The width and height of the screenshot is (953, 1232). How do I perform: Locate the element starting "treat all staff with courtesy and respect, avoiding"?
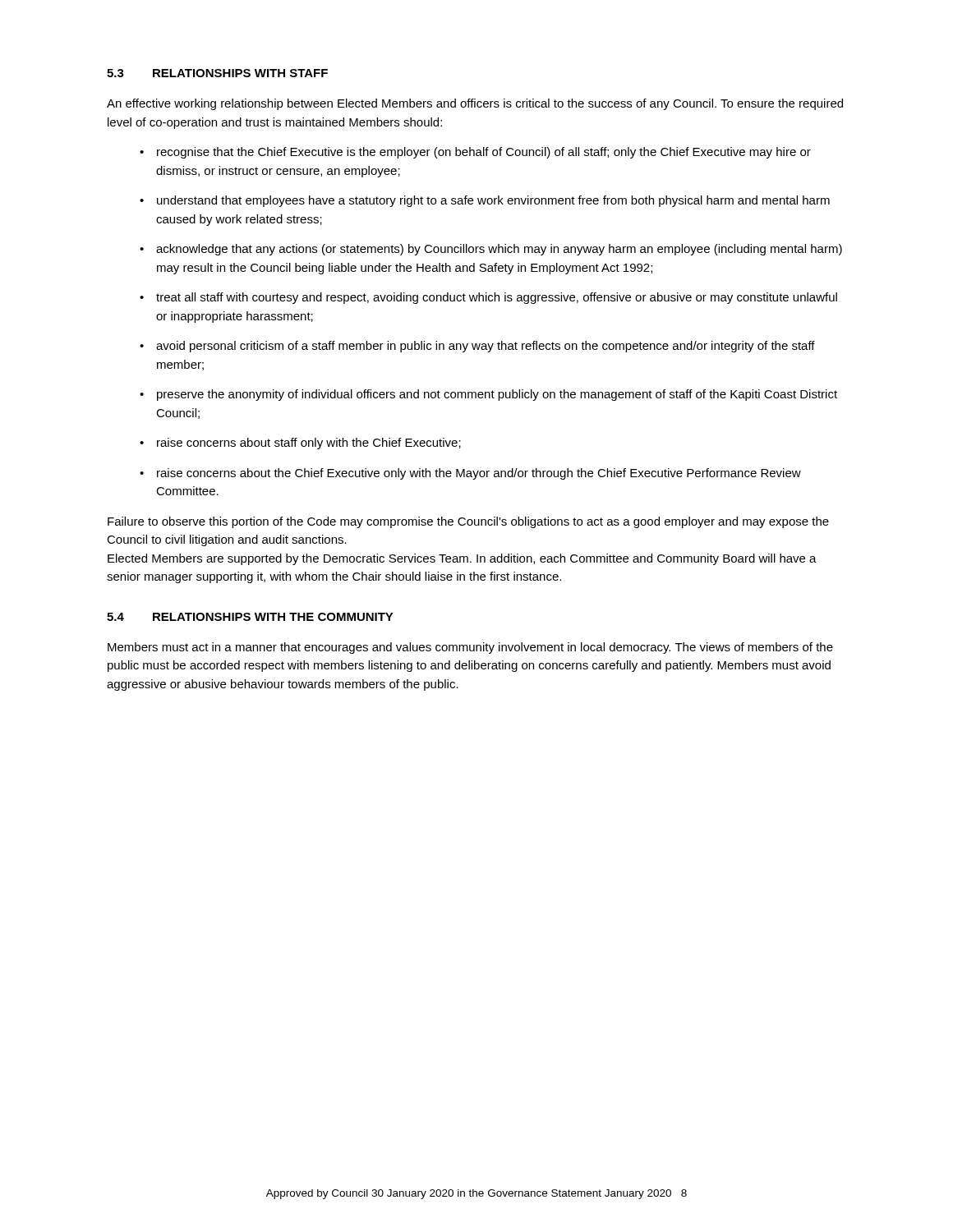point(497,306)
